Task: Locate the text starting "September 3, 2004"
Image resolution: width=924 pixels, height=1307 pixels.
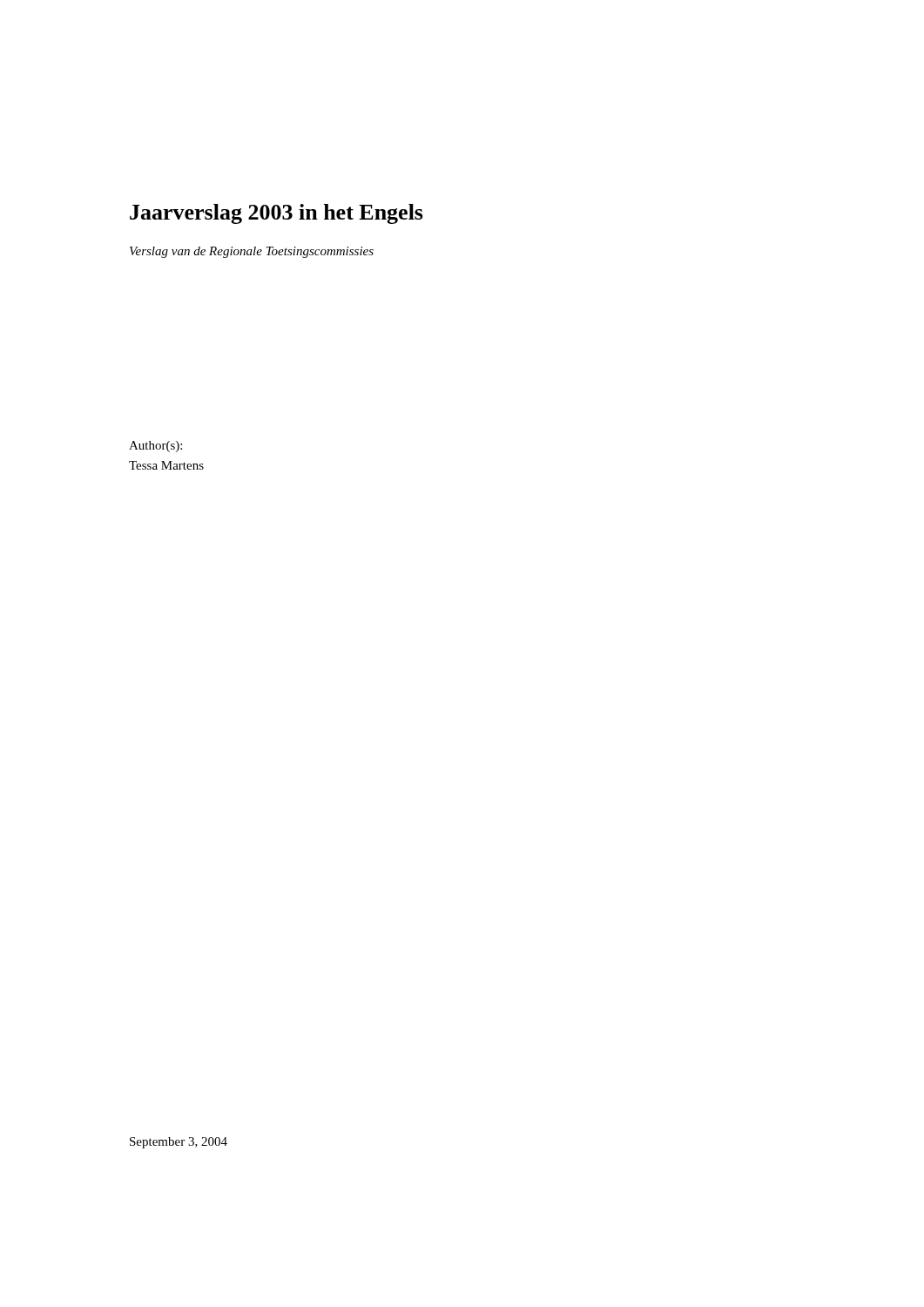Action: point(179,1143)
